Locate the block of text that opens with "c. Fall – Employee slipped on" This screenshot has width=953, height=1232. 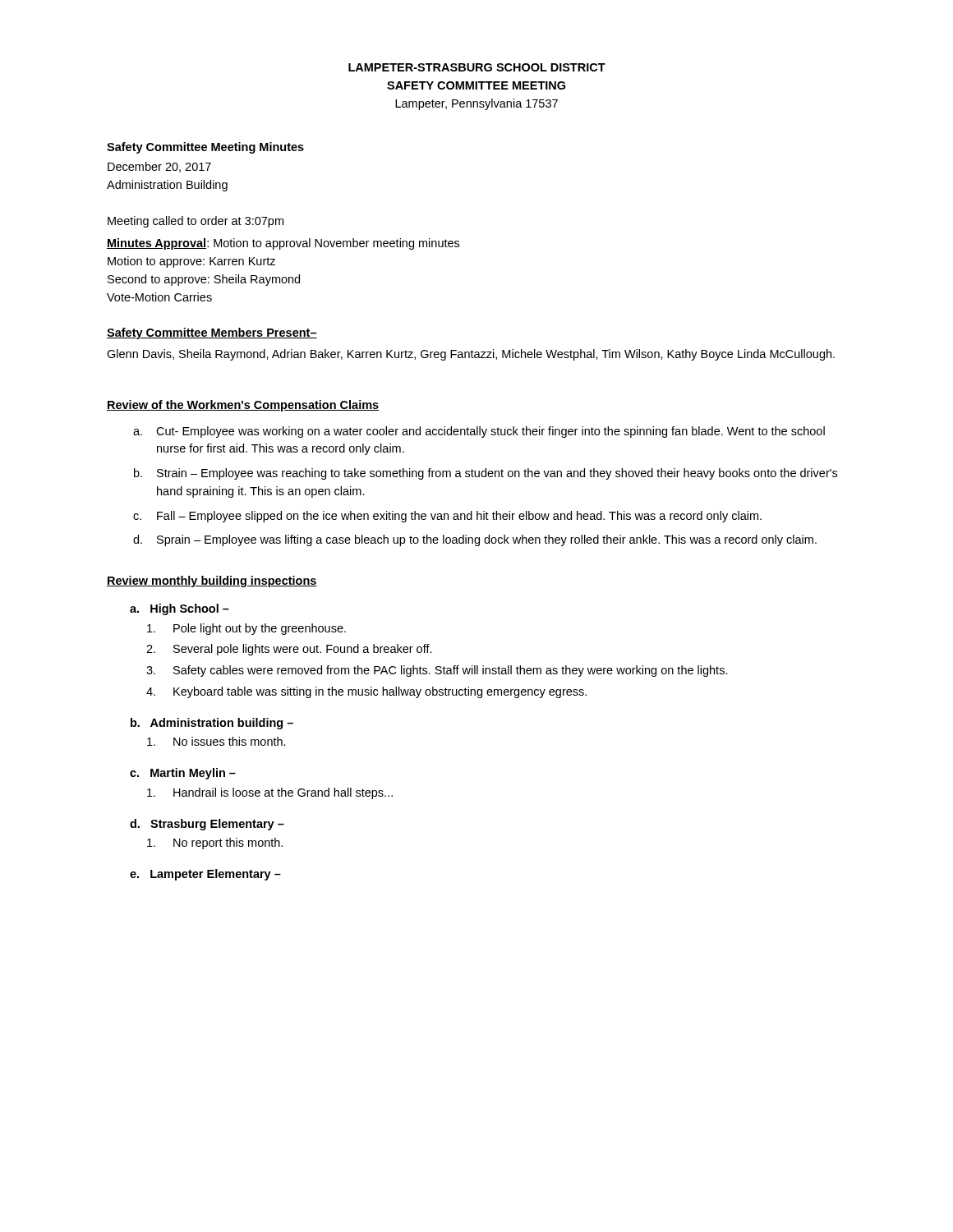click(476, 516)
